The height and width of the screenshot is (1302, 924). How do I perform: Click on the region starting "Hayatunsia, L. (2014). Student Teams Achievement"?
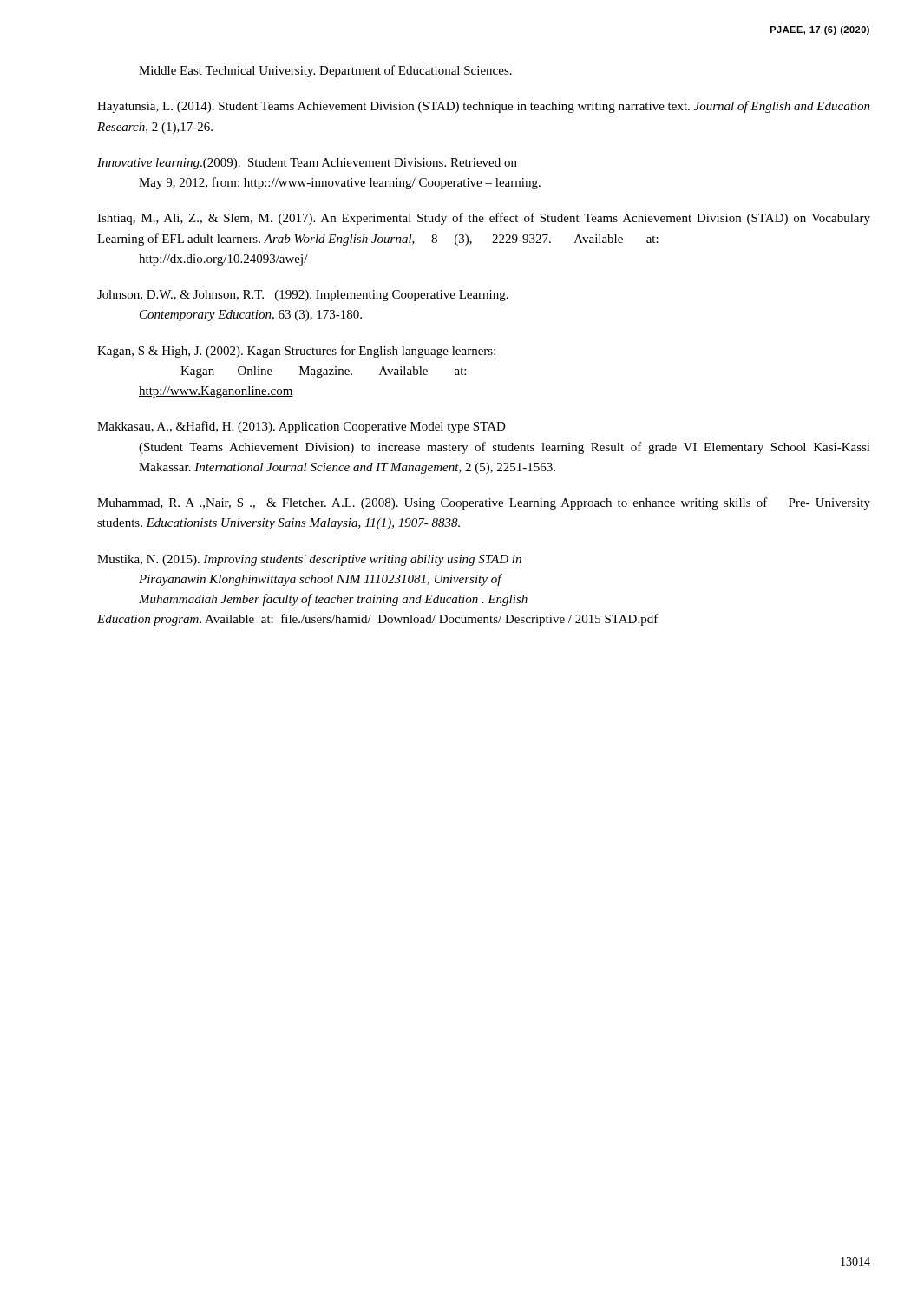click(x=484, y=117)
